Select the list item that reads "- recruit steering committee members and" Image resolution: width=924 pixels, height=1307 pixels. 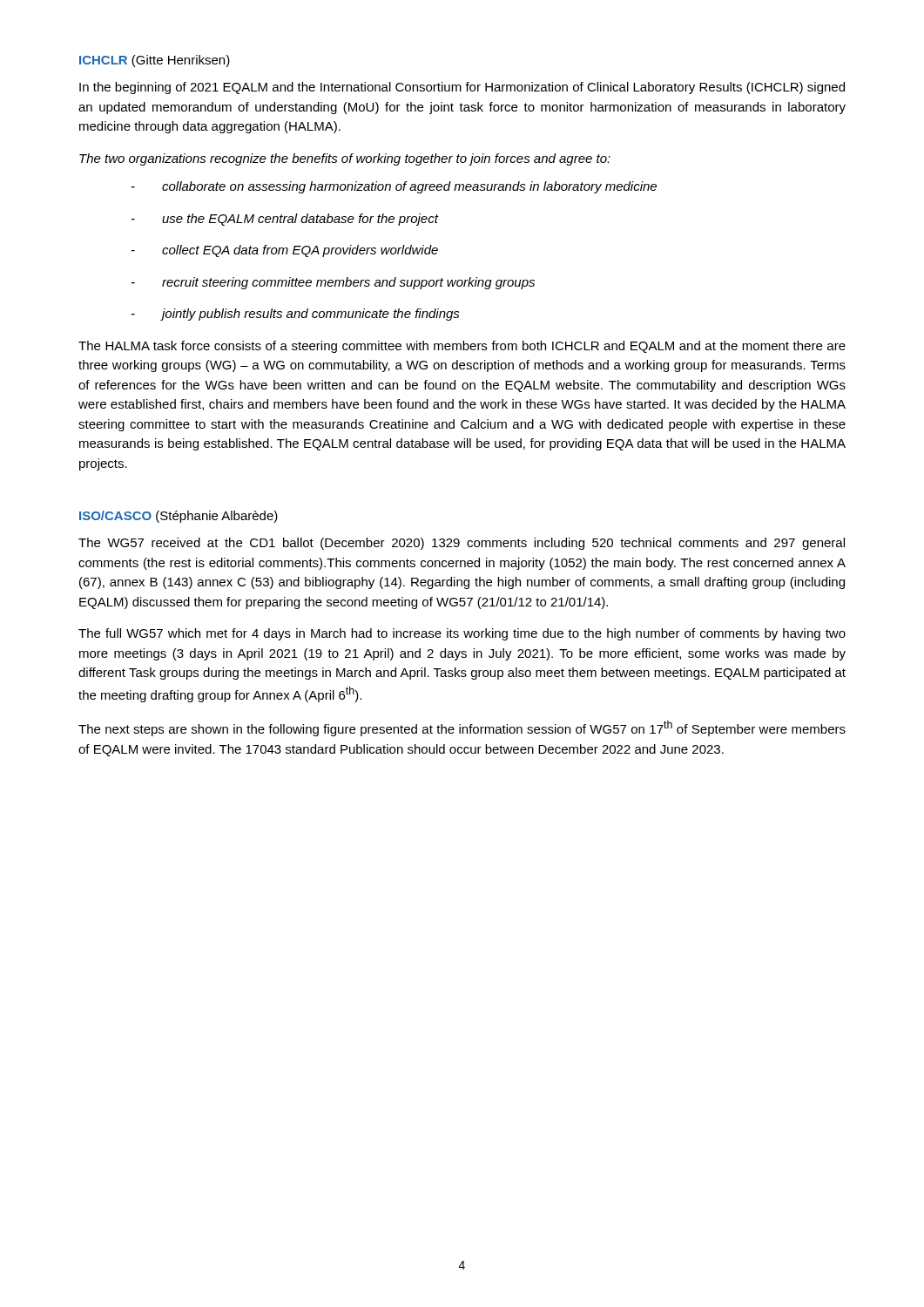(x=333, y=282)
